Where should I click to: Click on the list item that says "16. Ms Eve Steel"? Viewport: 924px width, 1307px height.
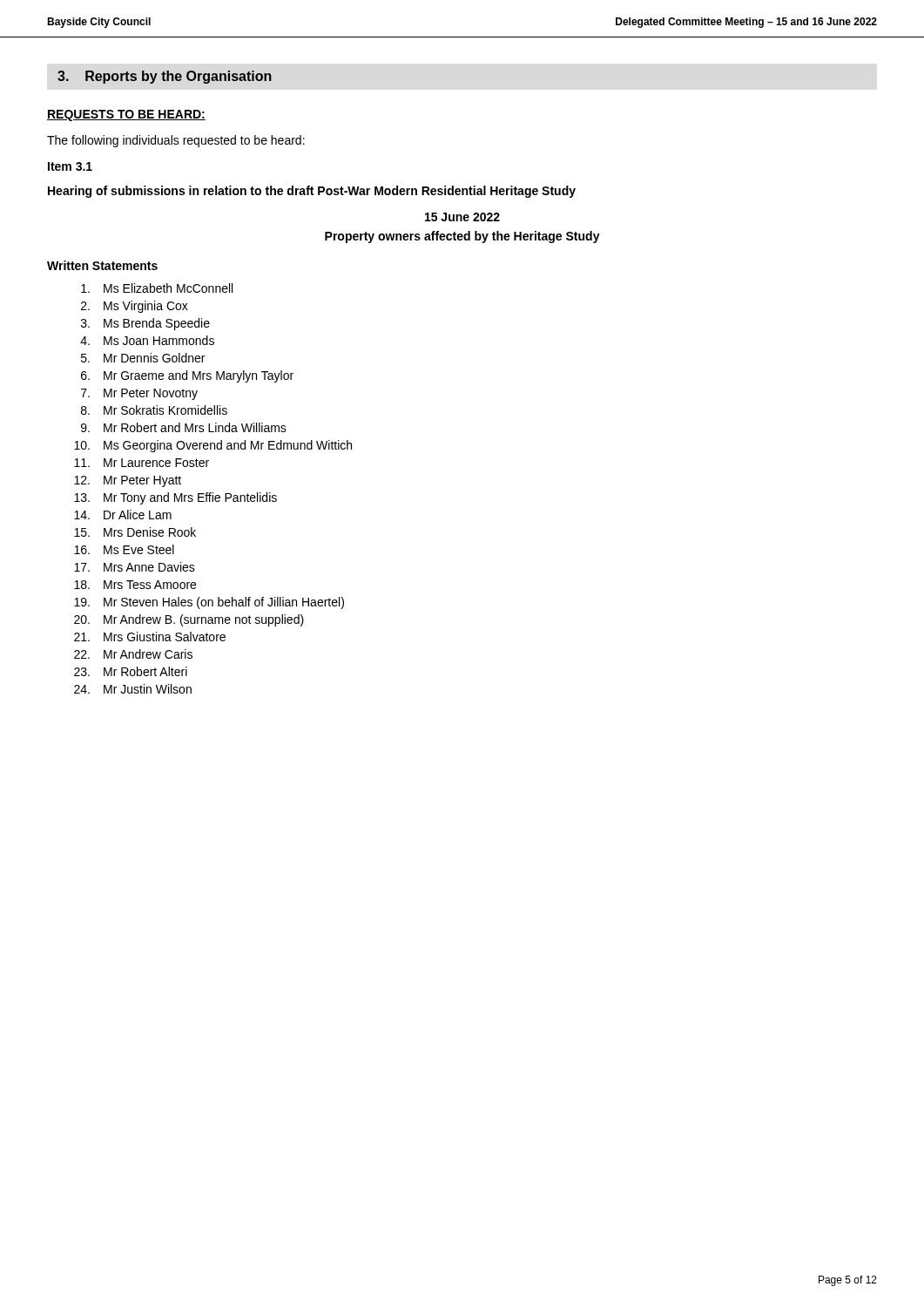click(x=124, y=549)
